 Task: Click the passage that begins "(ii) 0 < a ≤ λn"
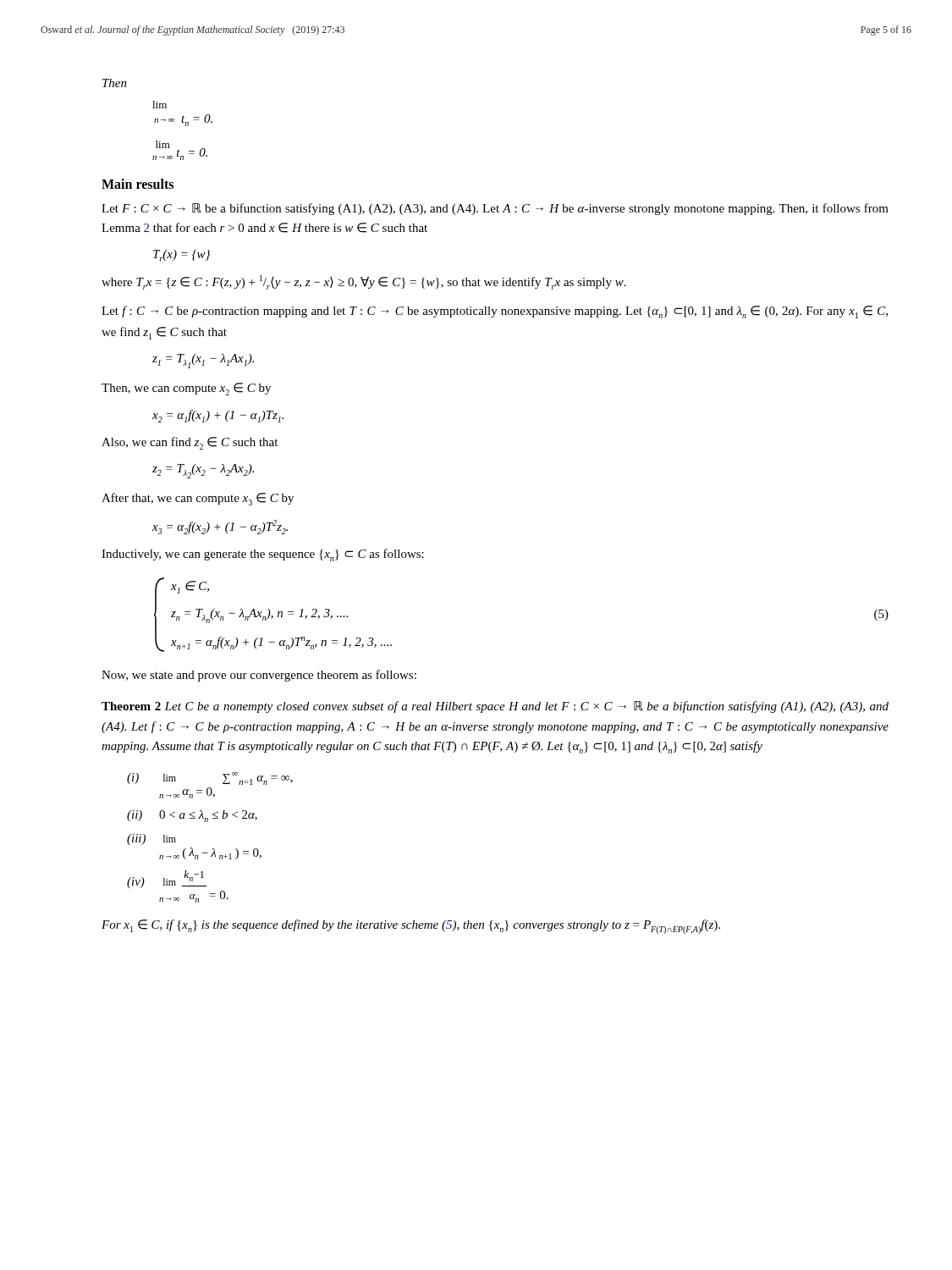point(192,816)
